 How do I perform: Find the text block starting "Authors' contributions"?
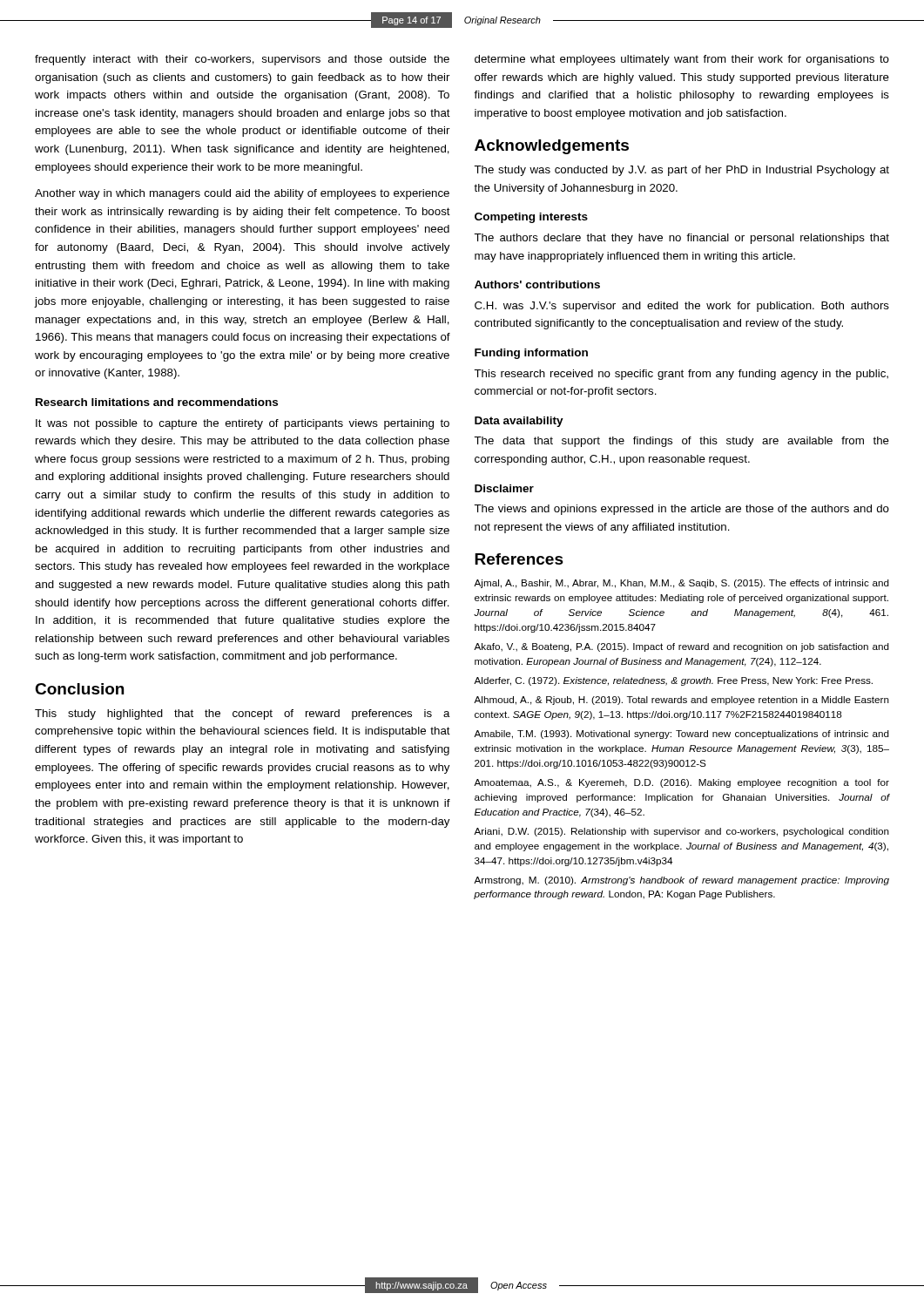537,285
